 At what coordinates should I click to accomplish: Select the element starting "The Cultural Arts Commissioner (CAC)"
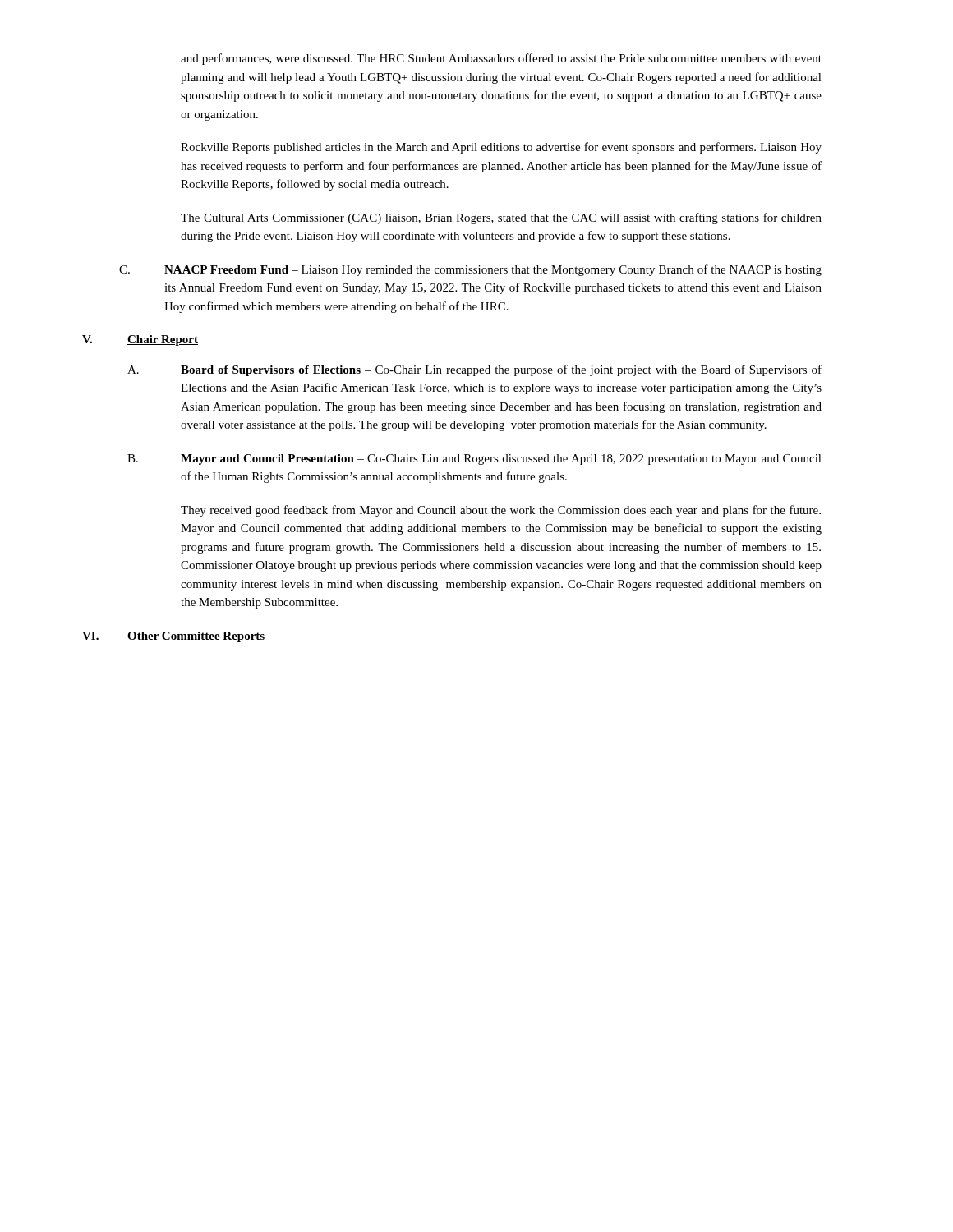pyautogui.click(x=501, y=227)
